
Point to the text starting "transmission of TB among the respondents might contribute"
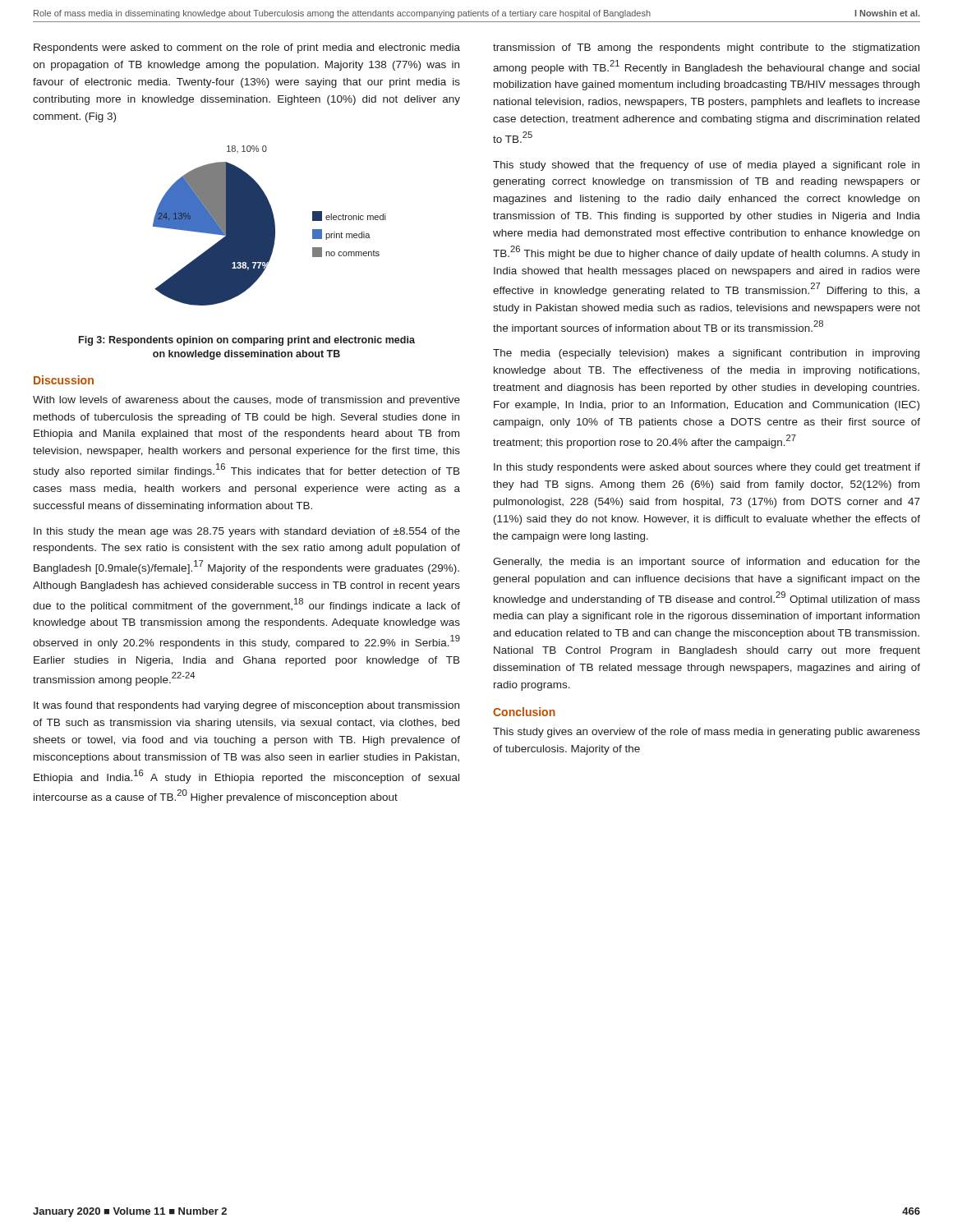click(707, 93)
